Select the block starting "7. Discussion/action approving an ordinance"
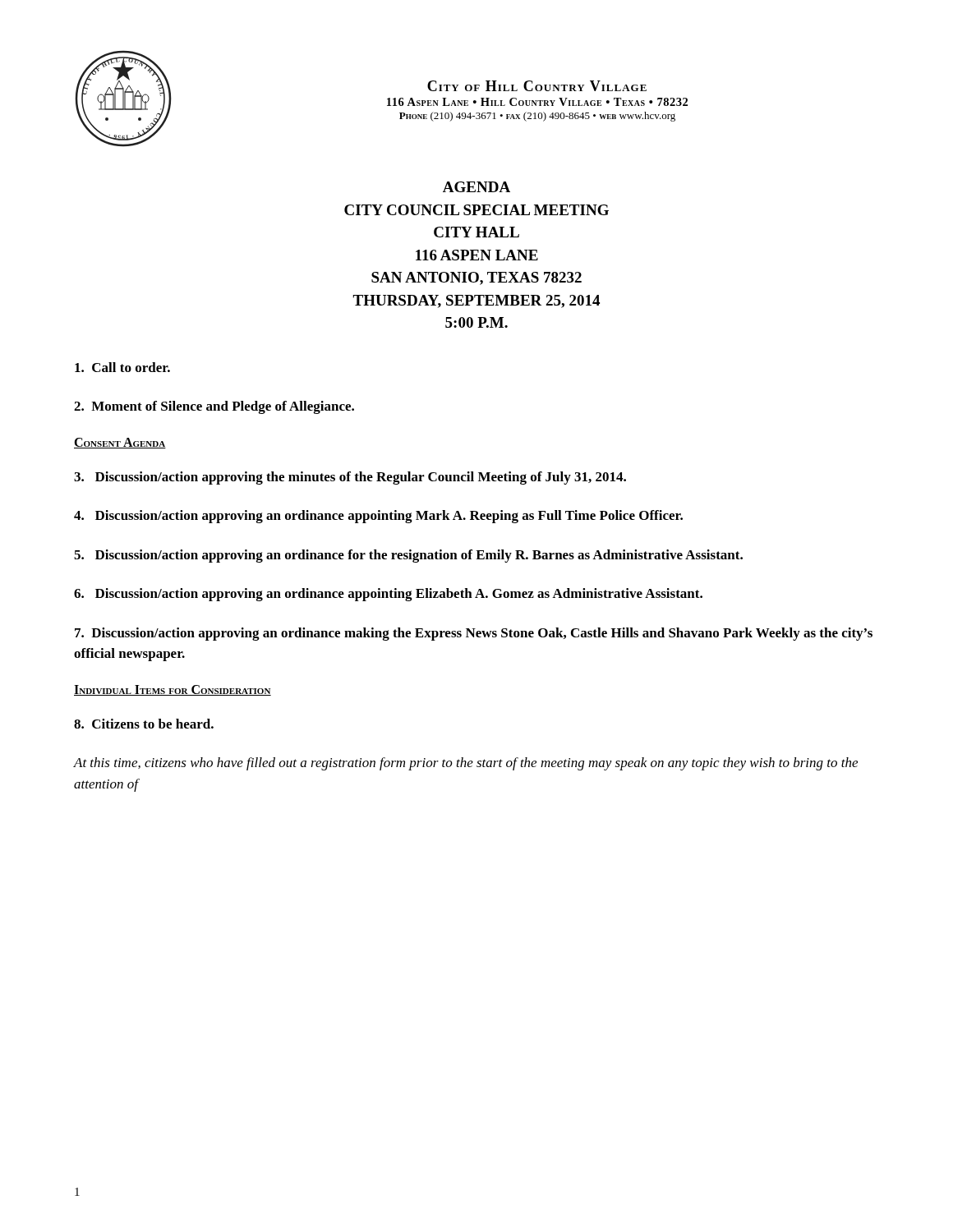Image resolution: width=953 pixels, height=1232 pixels. 473,643
